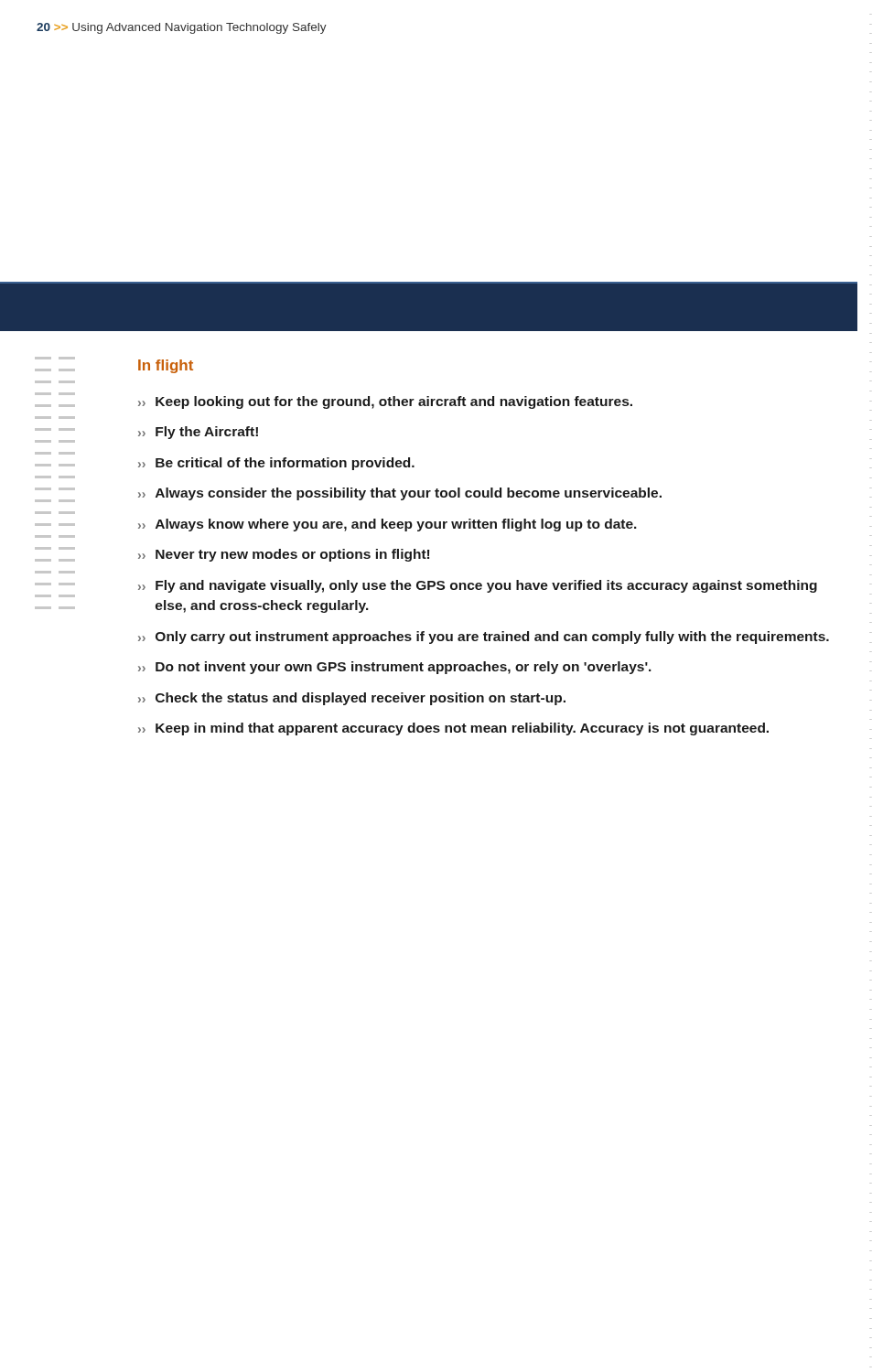This screenshot has height=1372, width=883.
Task: Locate the section header with the text "In flight"
Action: click(x=165, y=365)
